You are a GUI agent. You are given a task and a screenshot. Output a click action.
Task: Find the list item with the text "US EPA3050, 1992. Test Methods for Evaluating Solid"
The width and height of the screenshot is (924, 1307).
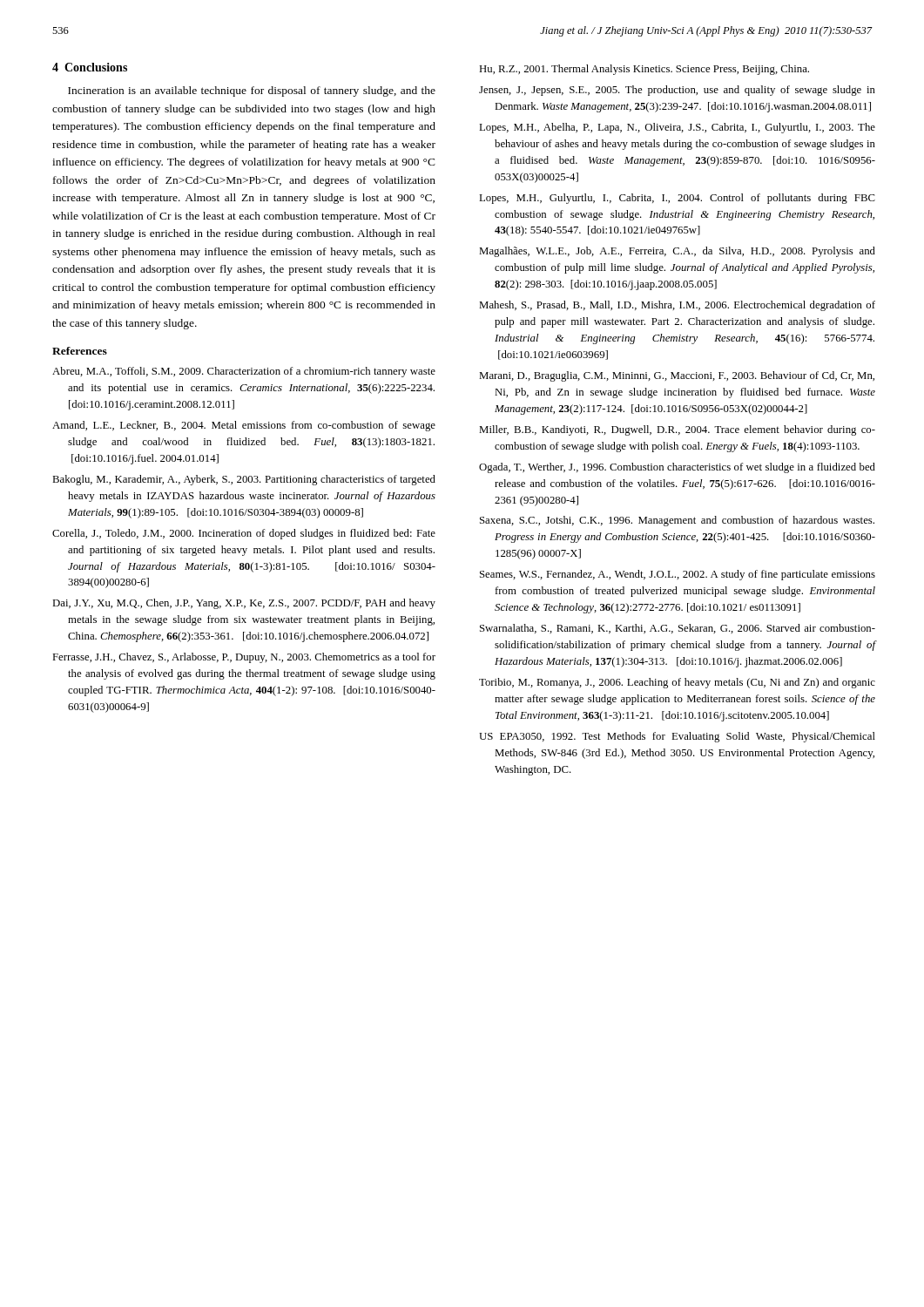point(677,753)
